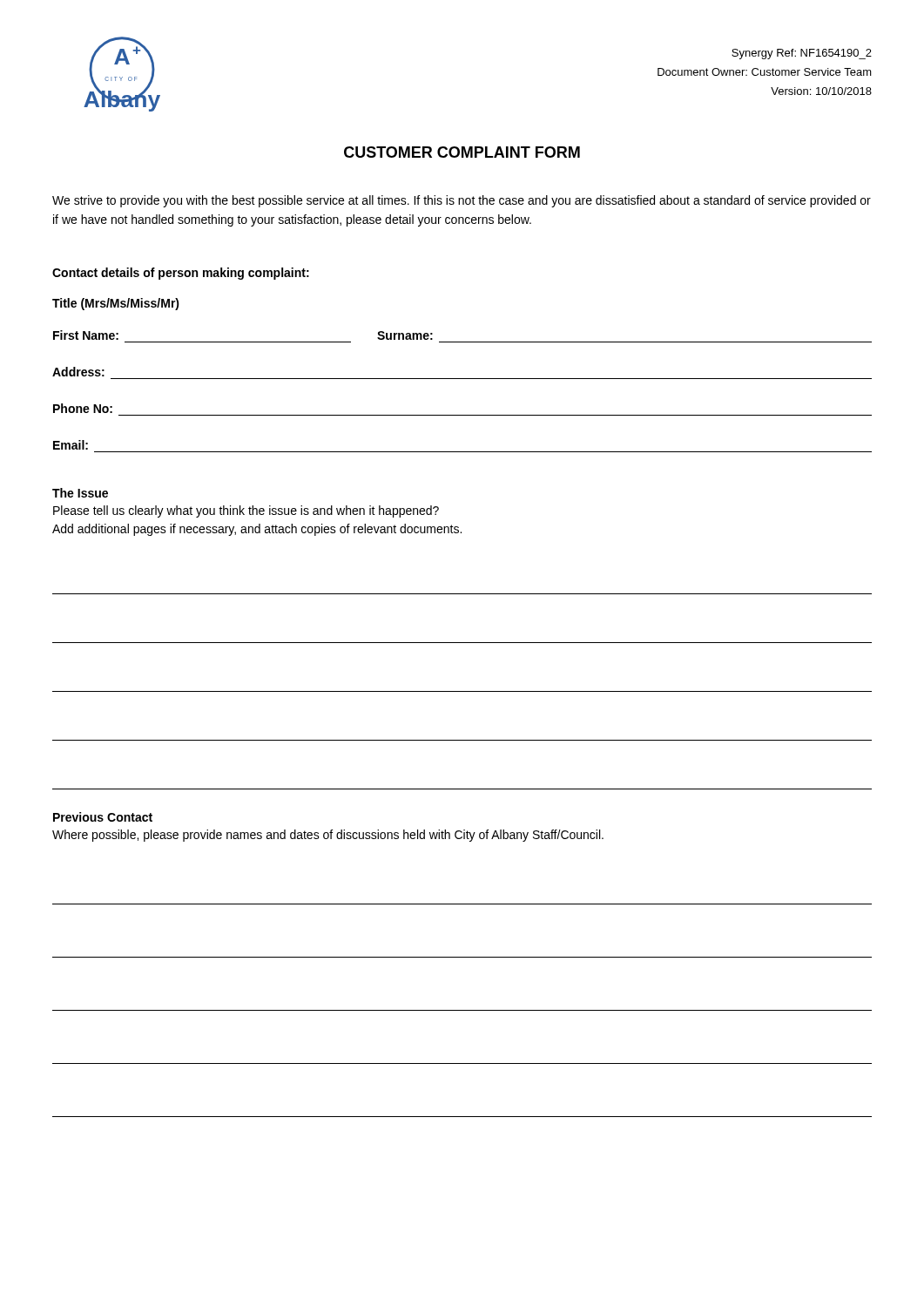Locate the text starting "Previous Contact"
The height and width of the screenshot is (1307, 924).
[102, 817]
